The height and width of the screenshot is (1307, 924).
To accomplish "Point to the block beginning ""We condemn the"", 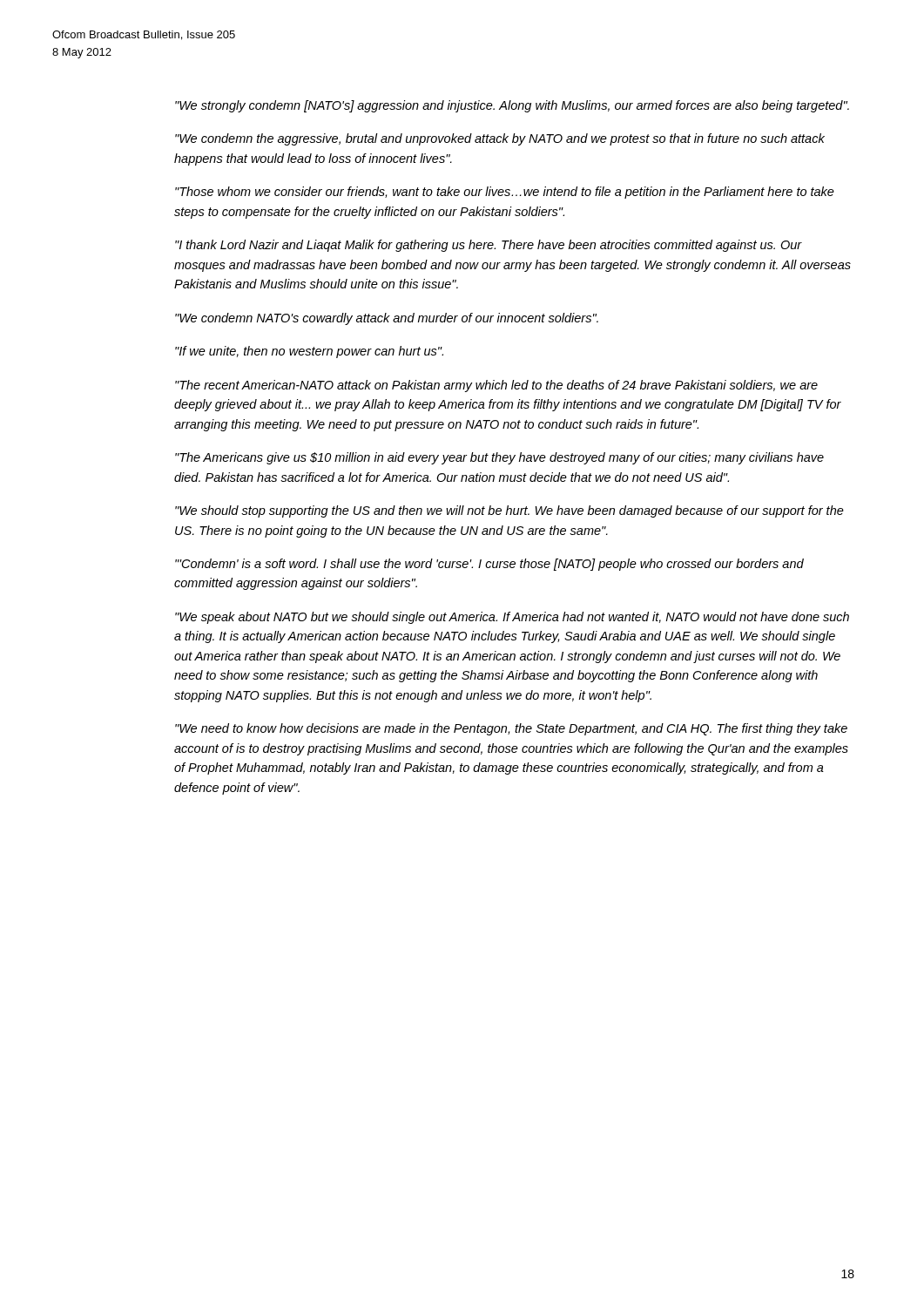I will click(499, 149).
